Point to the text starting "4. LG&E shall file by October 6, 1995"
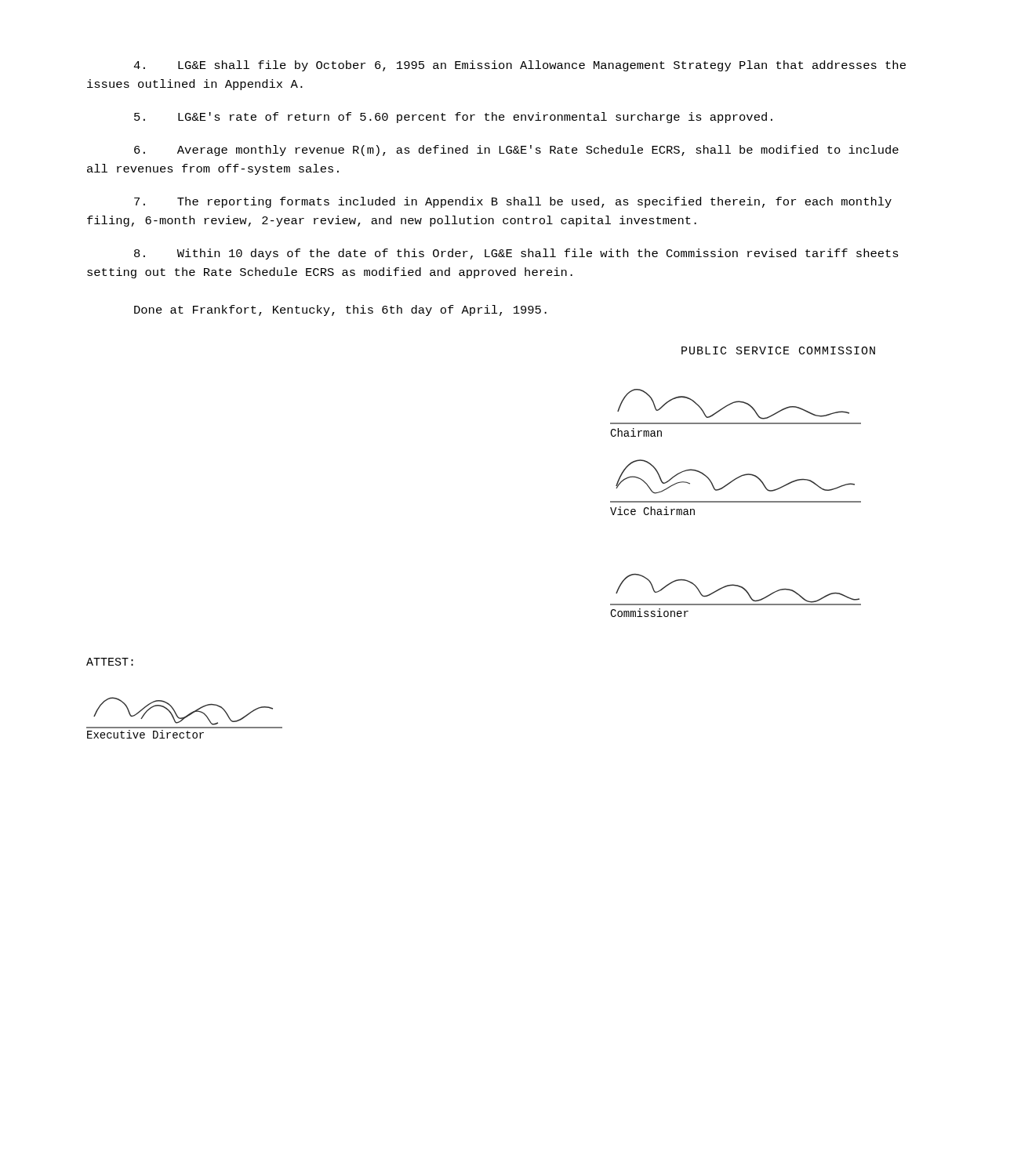The image size is (1010, 1176). 496,75
